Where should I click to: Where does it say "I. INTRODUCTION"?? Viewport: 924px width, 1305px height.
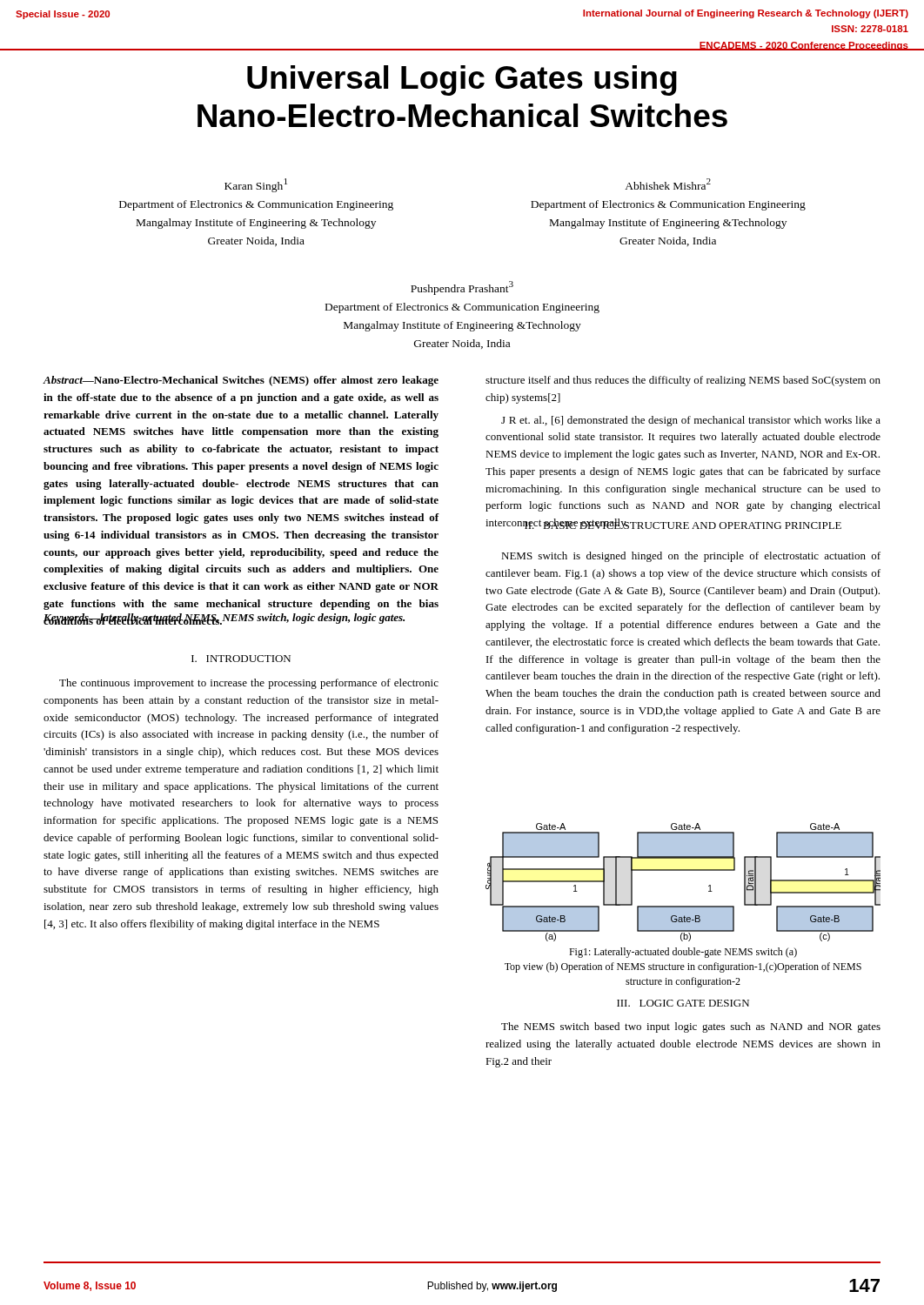point(241,658)
